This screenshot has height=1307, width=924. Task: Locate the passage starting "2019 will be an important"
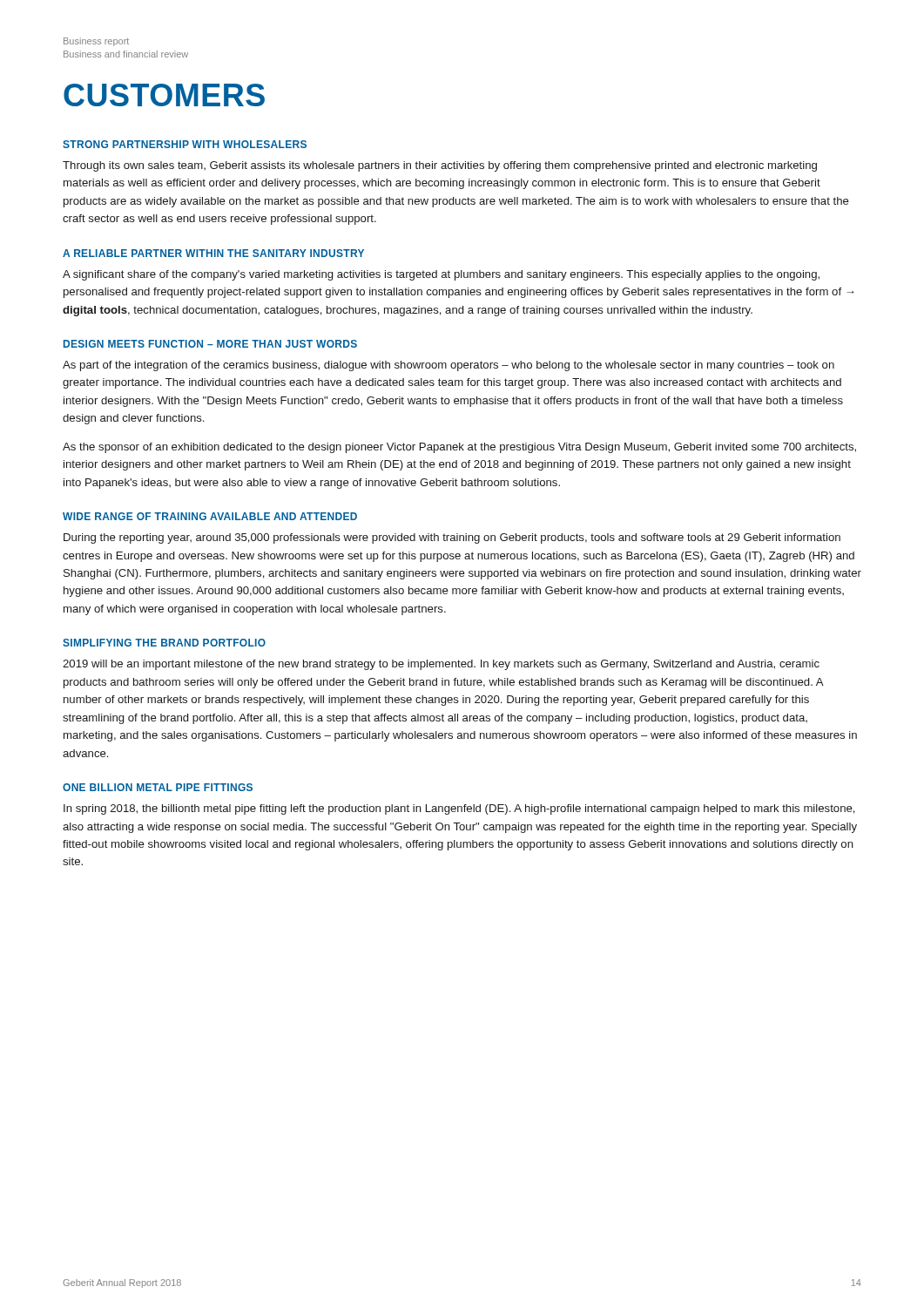(460, 708)
